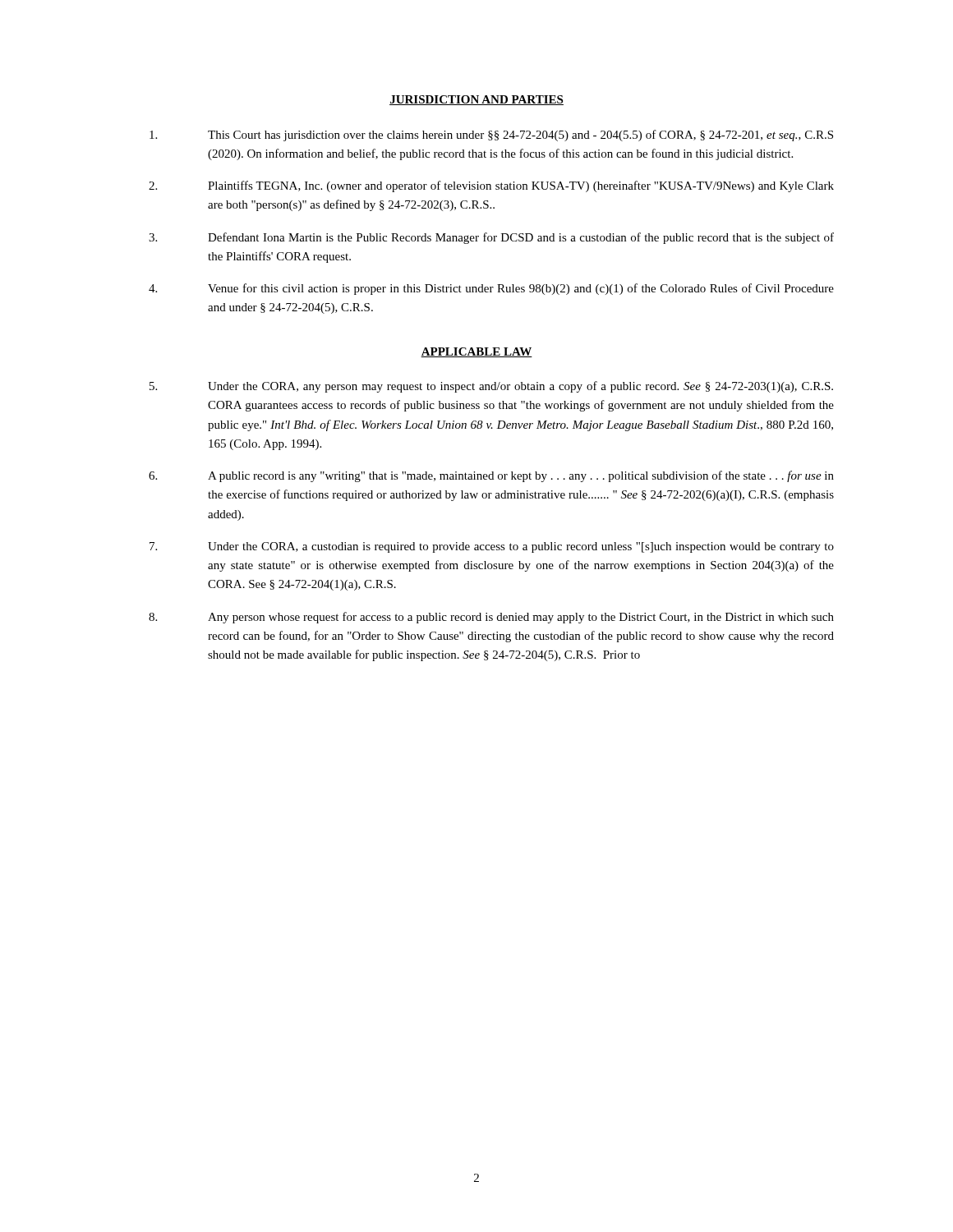Navigate to the passage starting "This Court has jurisdiction over the claims herein"
Image resolution: width=953 pixels, height=1232 pixels.
[x=476, y=144]
